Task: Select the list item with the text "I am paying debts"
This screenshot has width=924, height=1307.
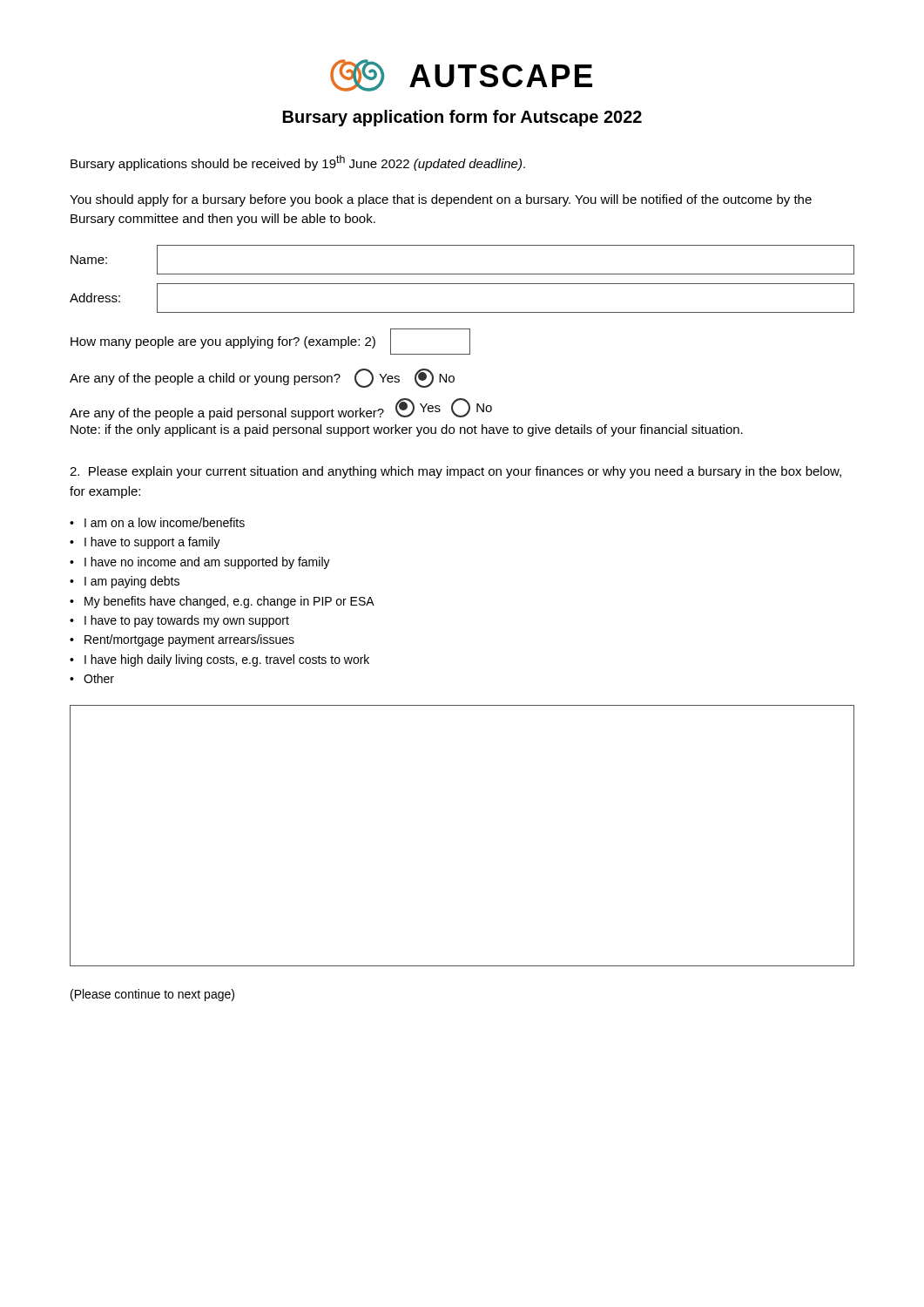Action: (x=132, y=581)
